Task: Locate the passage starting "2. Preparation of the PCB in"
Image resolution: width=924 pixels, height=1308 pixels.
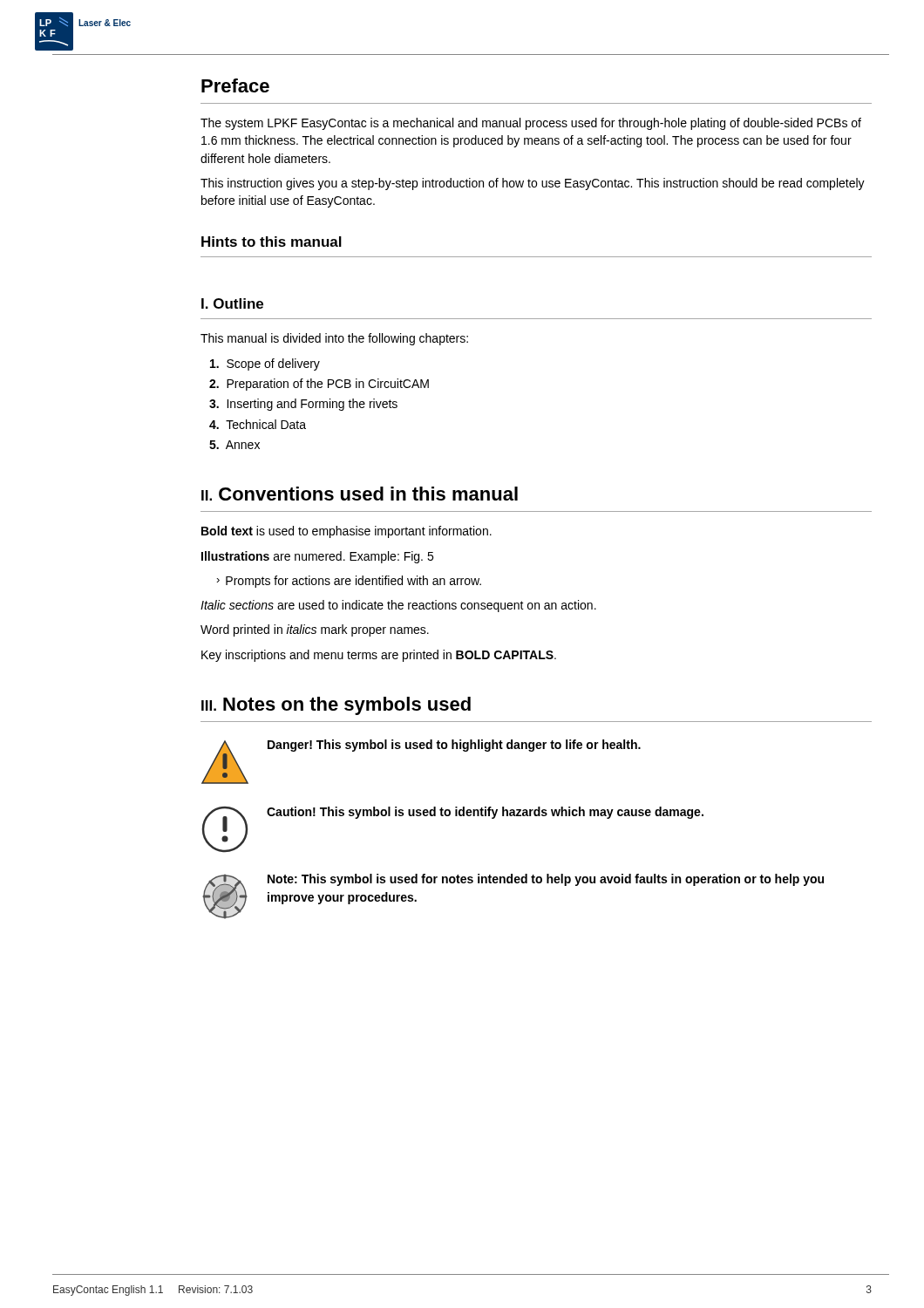Action: click(319, 384)
